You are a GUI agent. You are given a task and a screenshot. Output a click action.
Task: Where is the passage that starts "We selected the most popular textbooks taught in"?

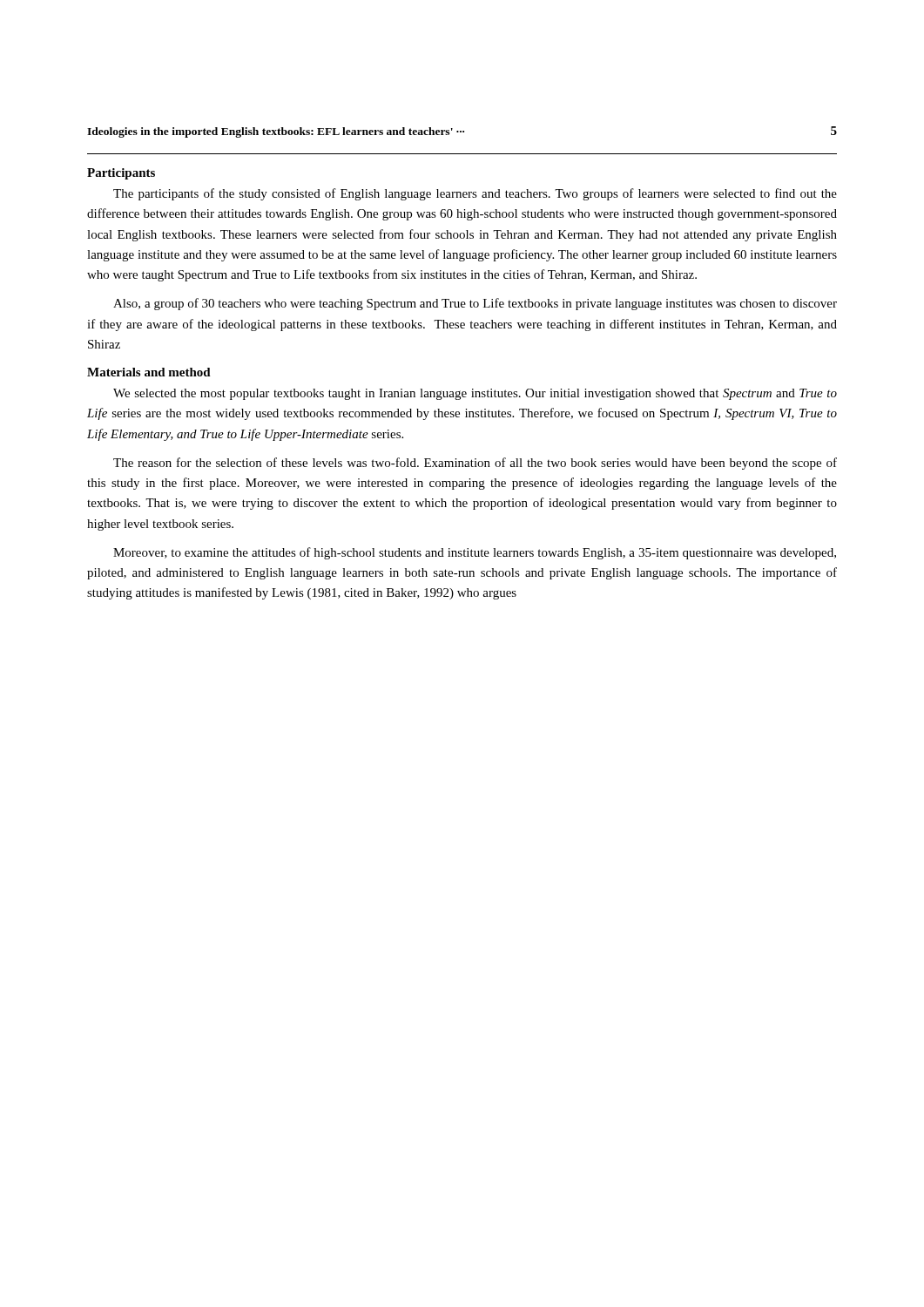(462, 414)
